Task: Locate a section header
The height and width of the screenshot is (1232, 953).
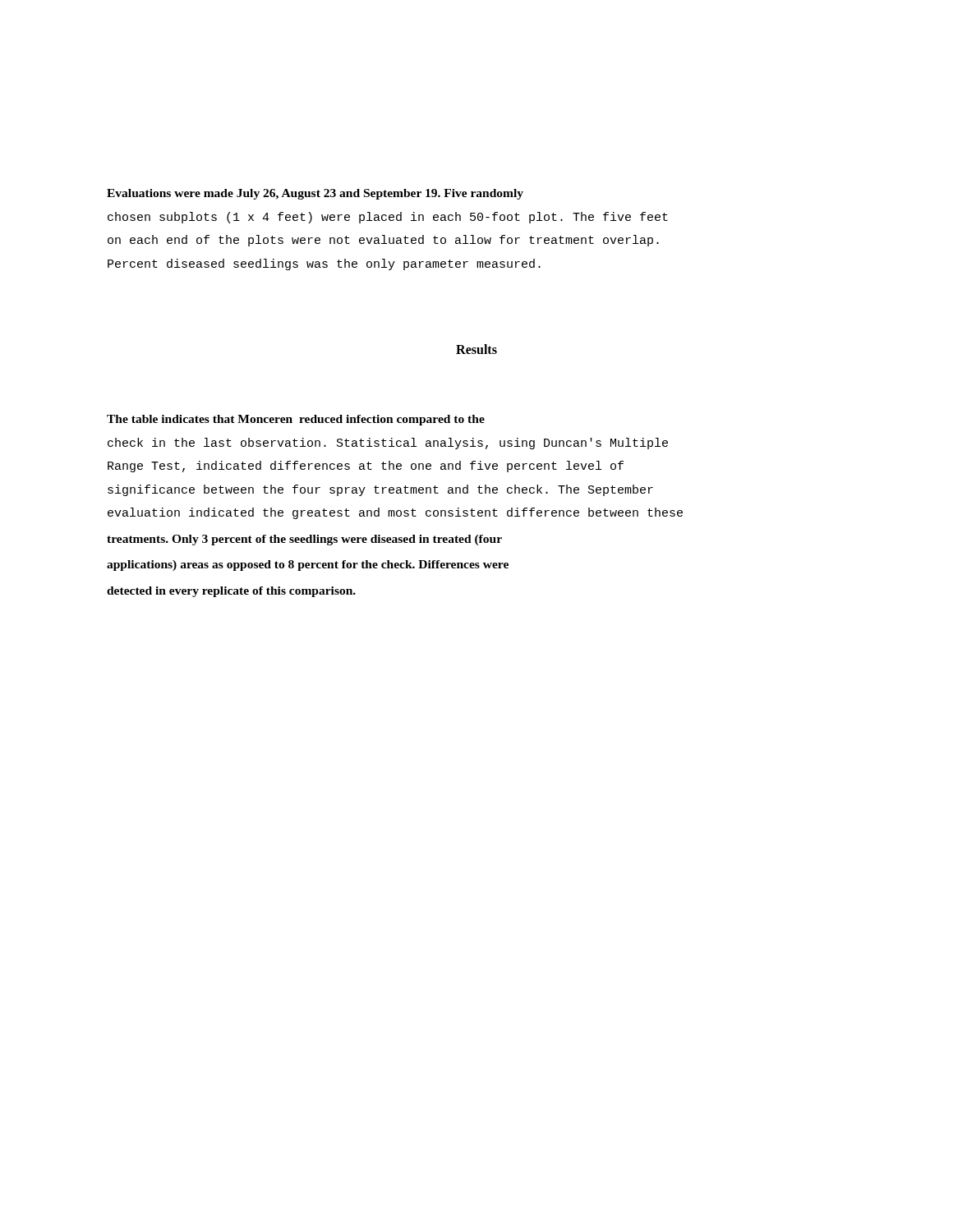Action: [x=476, y=349]
